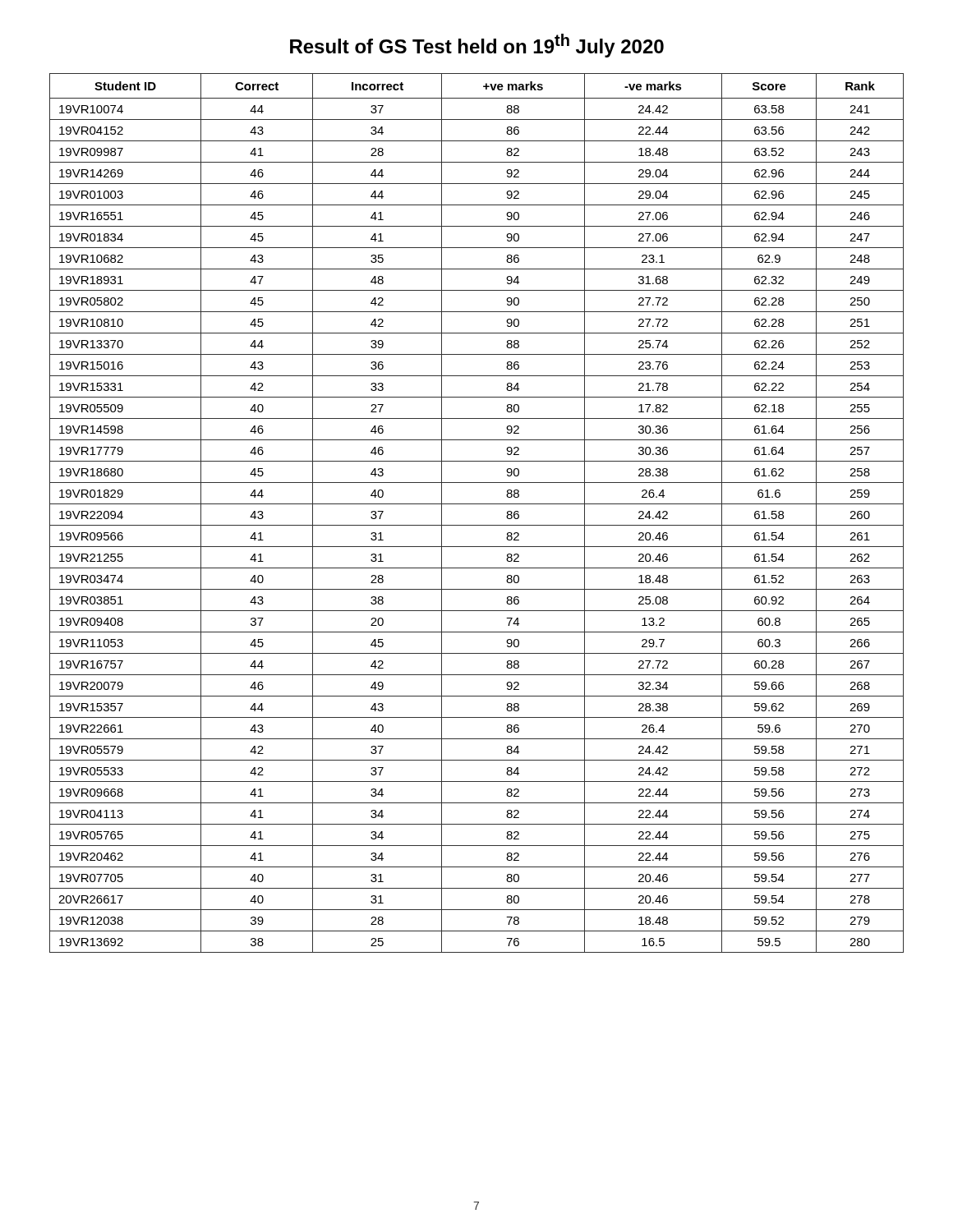Click on the table containing "Student ID"
Viewport: 953px width, 1232px height.
[x=476, y=513]
